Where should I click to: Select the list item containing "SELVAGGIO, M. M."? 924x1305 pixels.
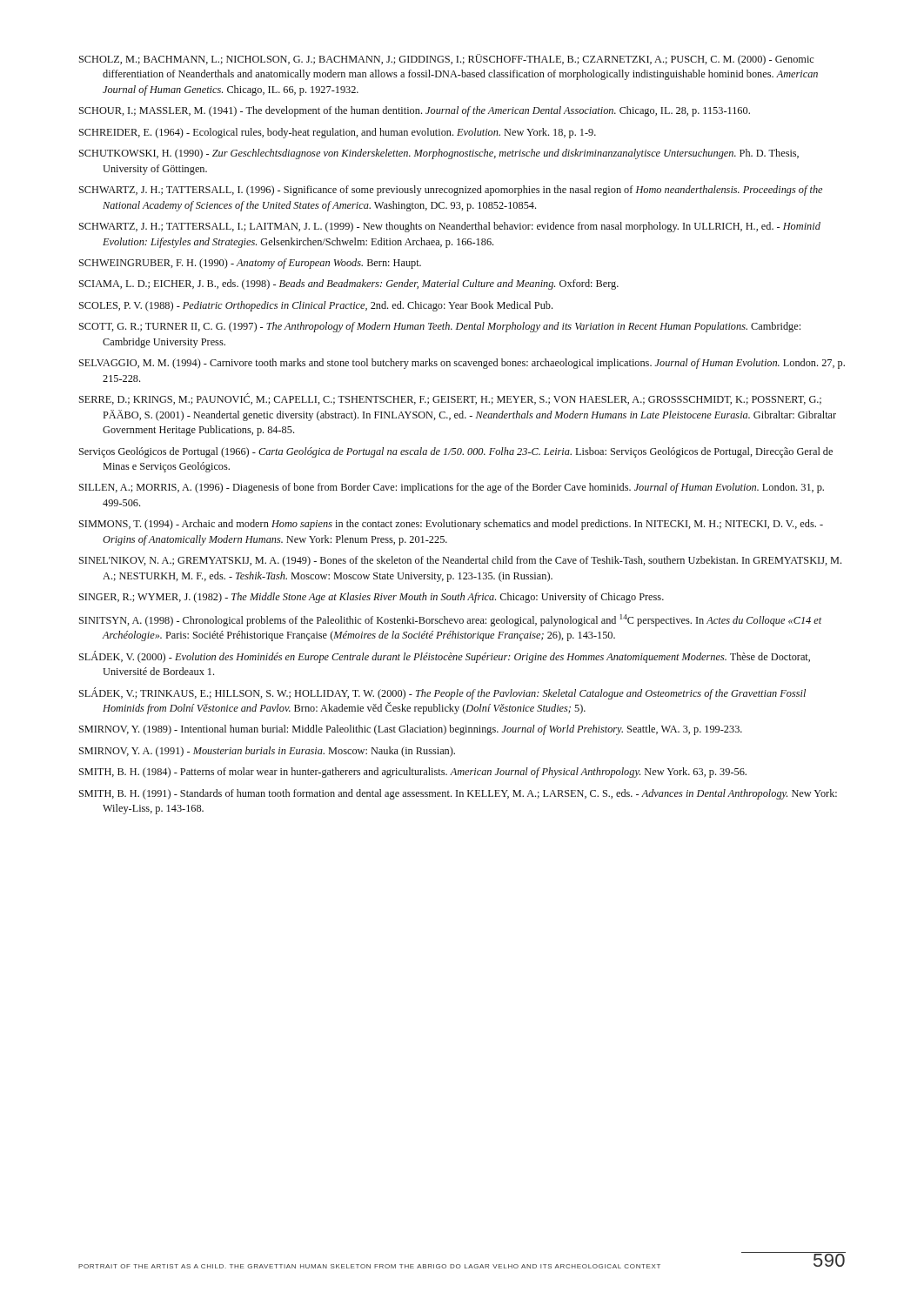coord(462,371)
